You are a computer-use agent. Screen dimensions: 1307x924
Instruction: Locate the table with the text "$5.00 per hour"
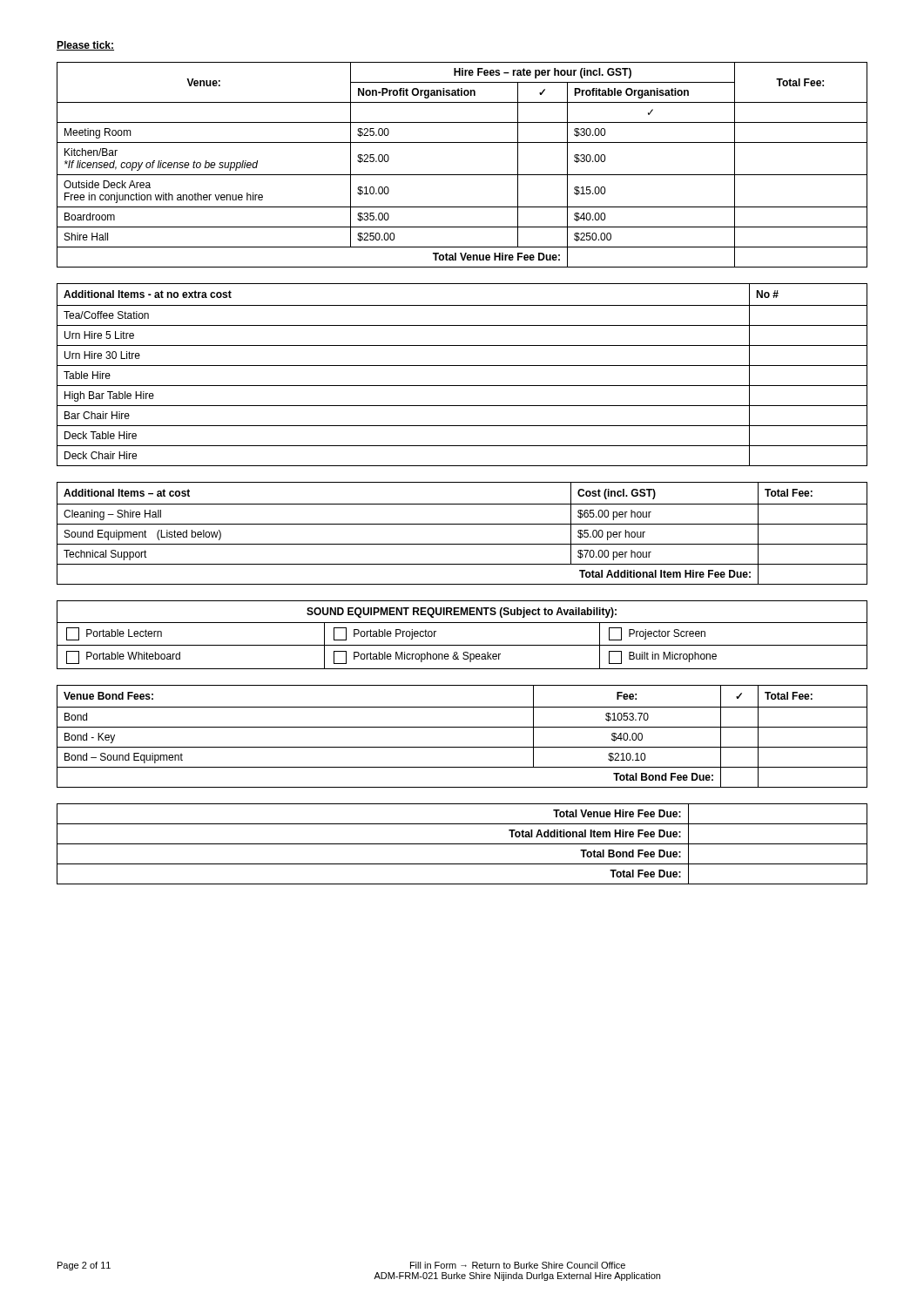[x=462, y=533]
